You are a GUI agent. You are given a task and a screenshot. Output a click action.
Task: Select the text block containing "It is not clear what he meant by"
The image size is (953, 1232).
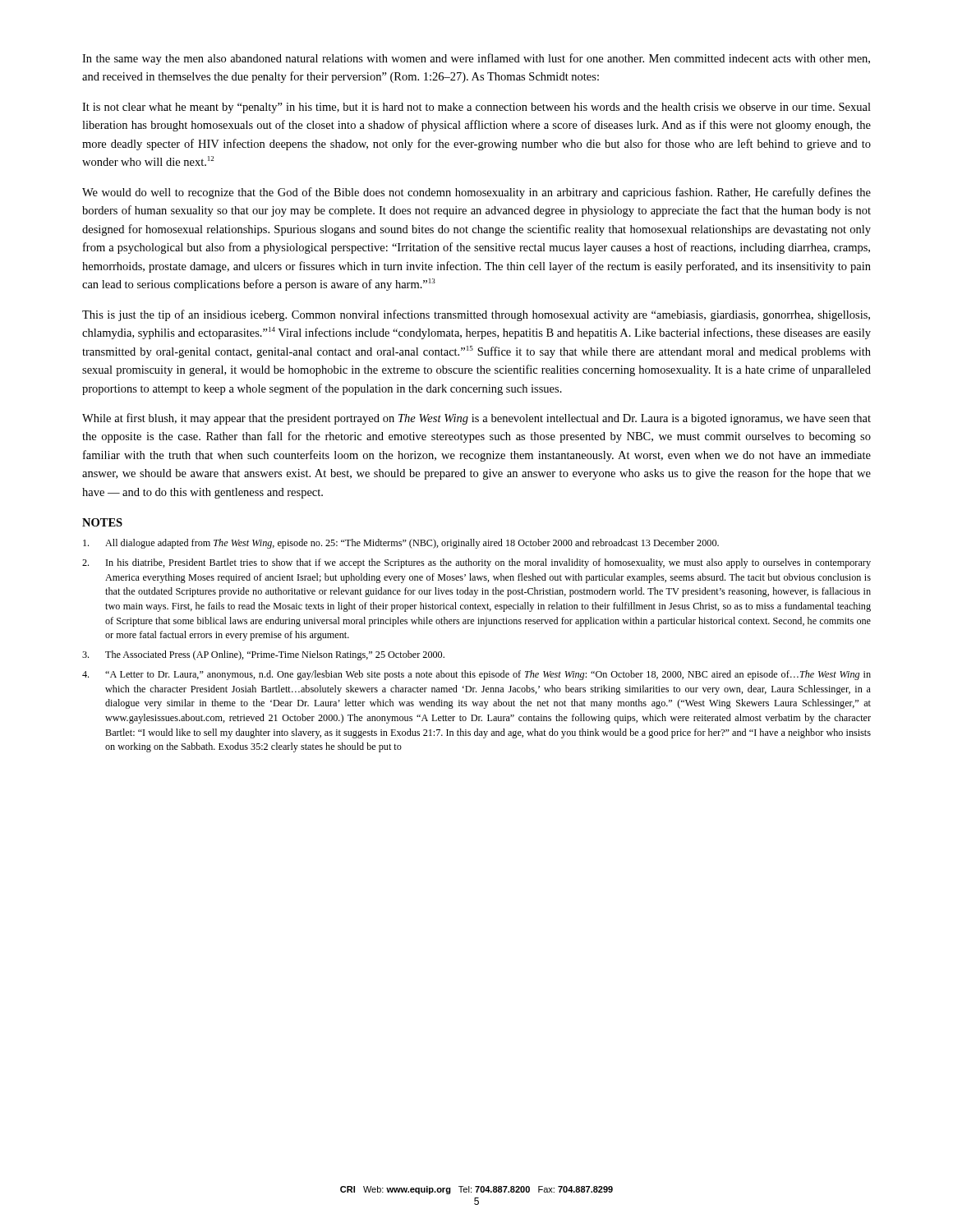476,134
